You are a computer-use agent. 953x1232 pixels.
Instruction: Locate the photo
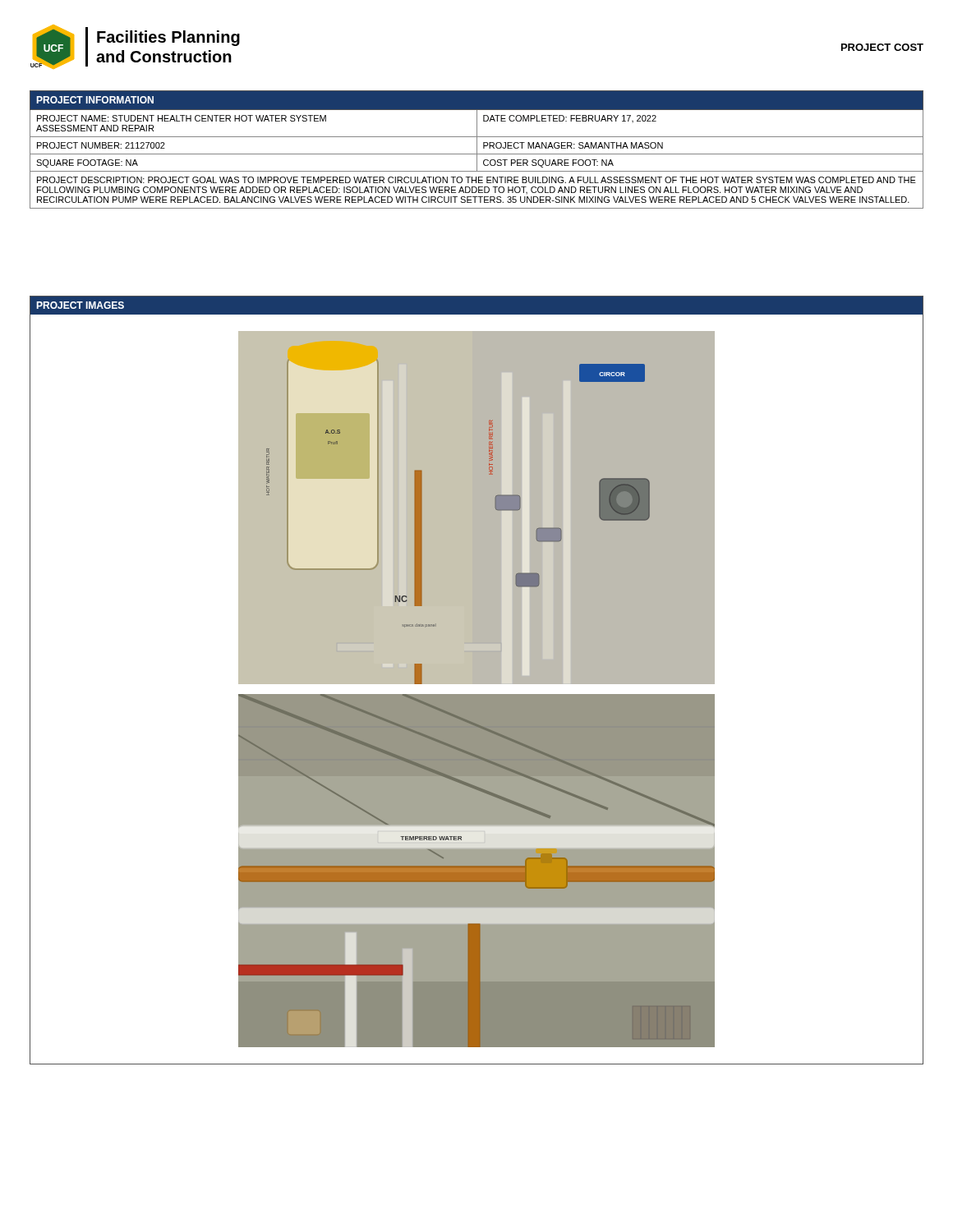click(476, 689)
